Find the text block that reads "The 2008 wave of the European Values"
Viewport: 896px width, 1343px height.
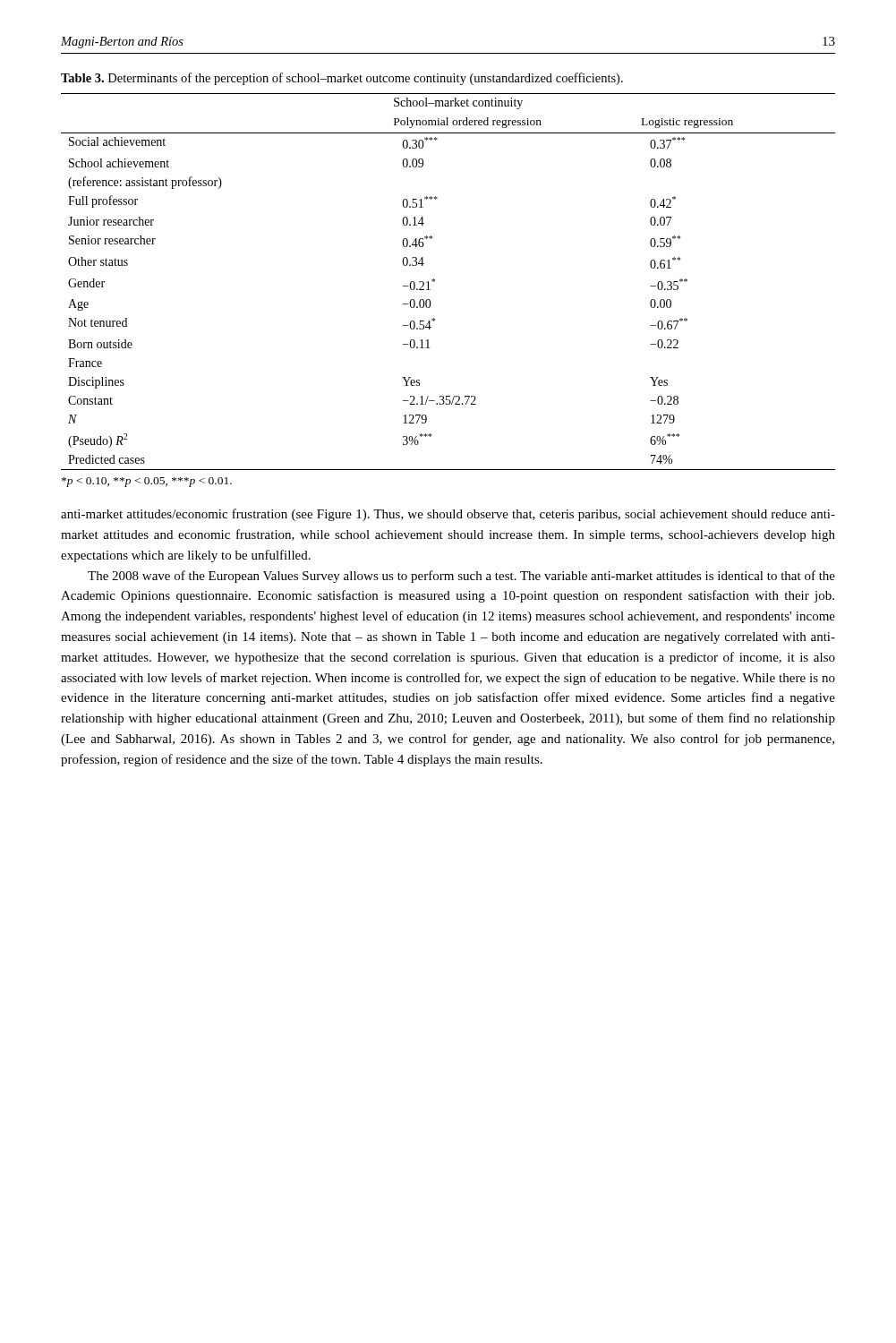pyautogui.click(x=448, y=667)
